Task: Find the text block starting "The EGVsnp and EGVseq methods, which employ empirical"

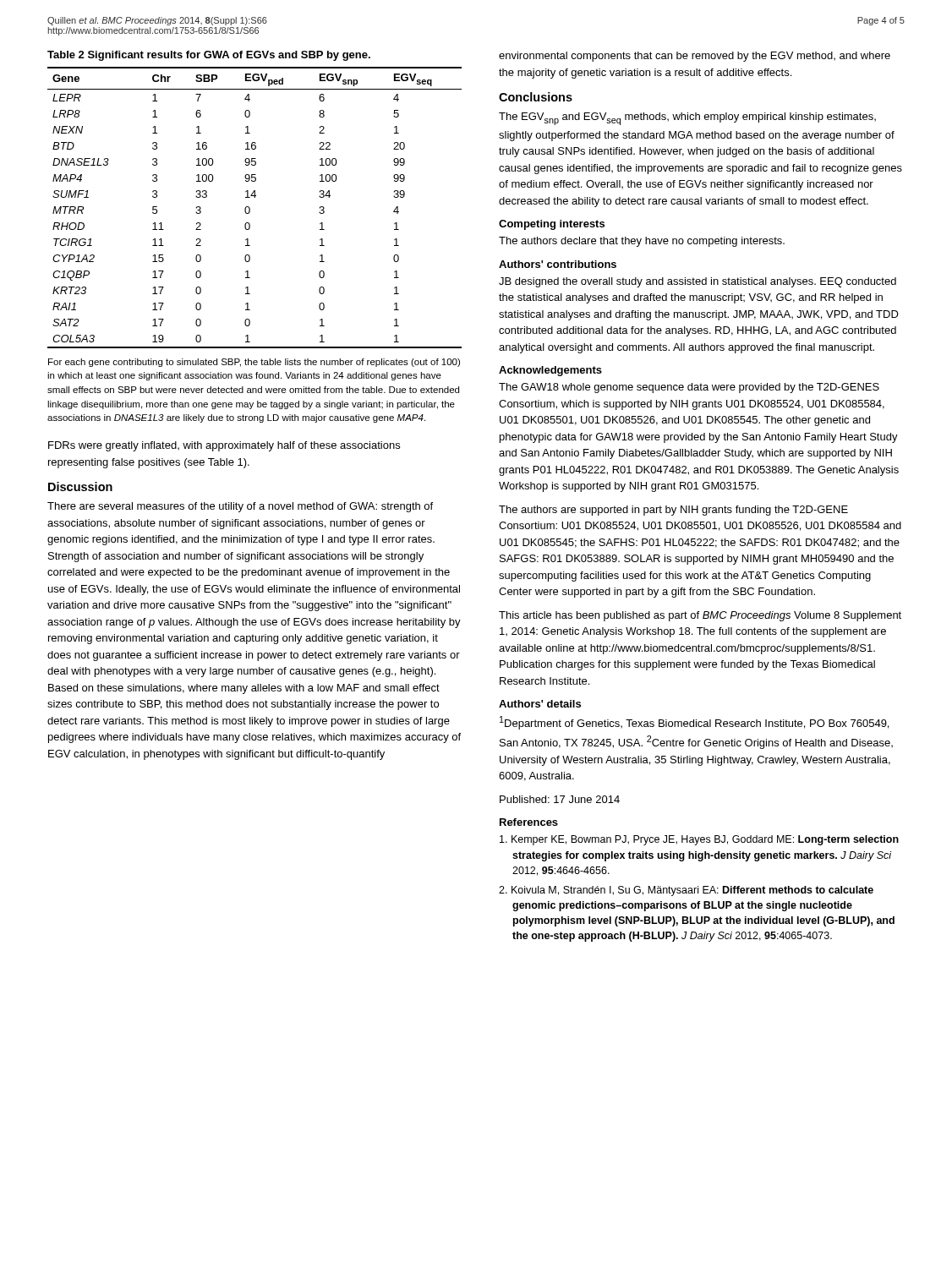Action: pyautogui.click(x=702, y=159)
